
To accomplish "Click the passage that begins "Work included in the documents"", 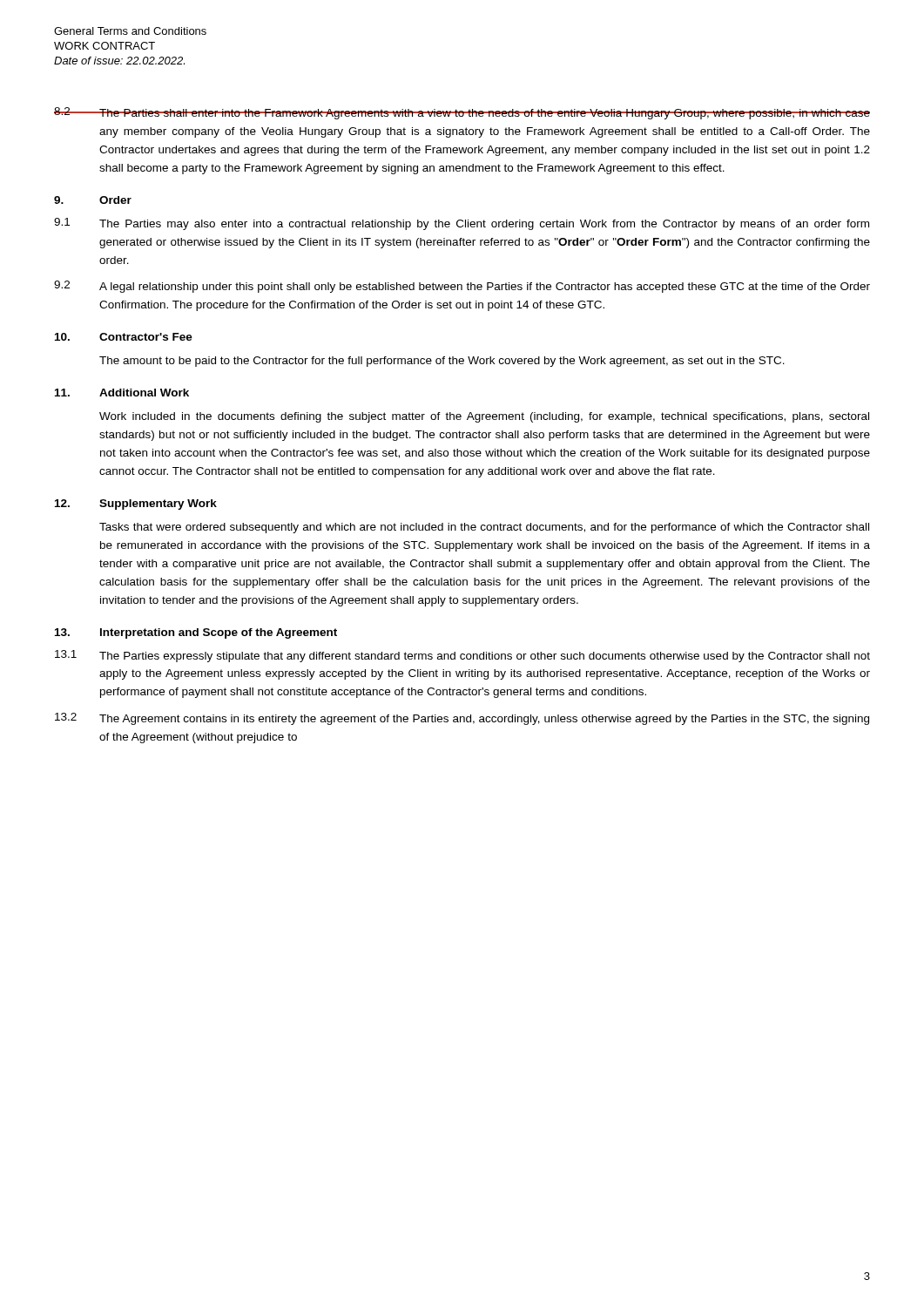I will tap(485, 444).
